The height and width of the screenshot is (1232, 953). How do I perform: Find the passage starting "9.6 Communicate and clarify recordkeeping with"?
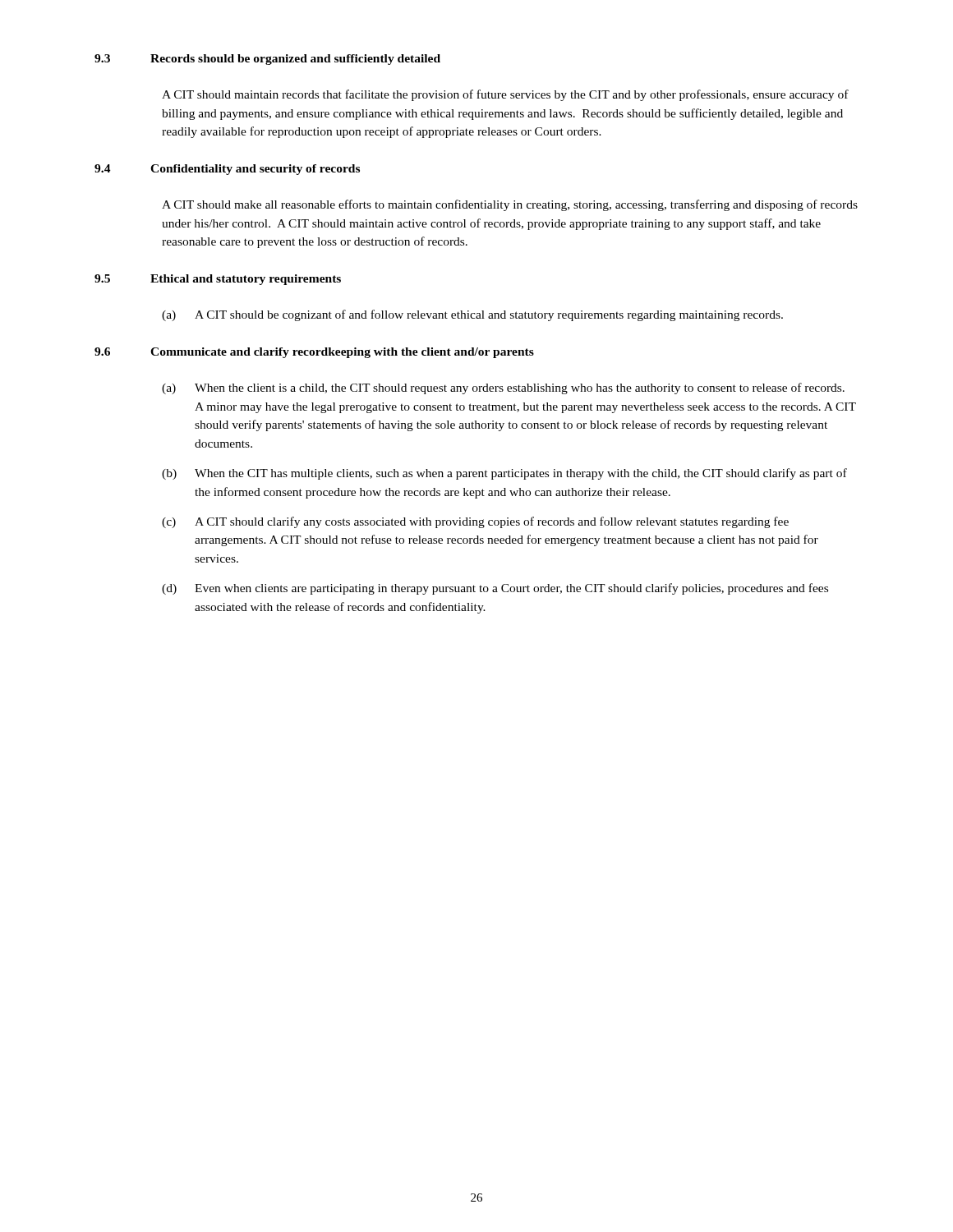coord(476,351)
